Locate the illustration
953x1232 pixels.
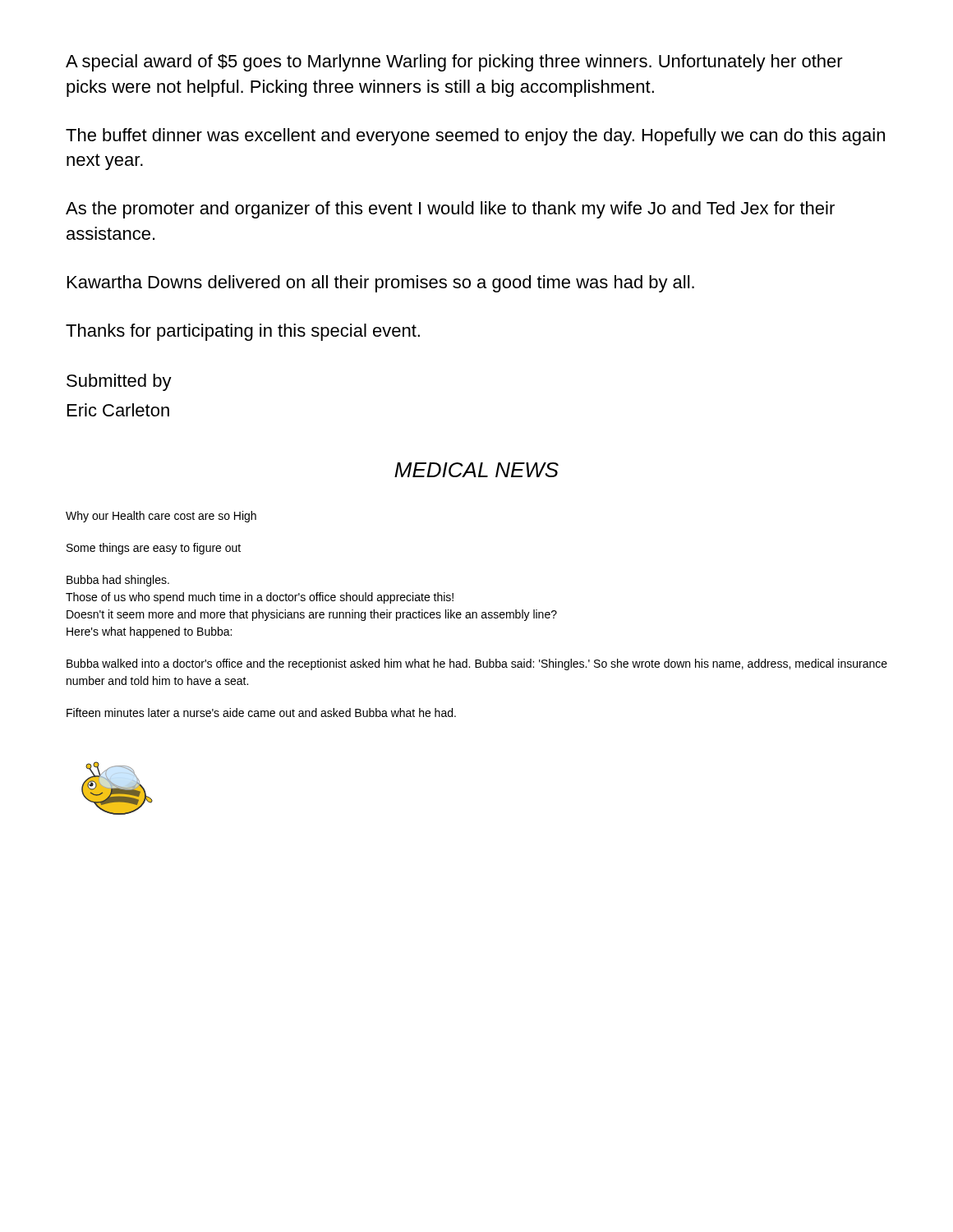[476, 785]
